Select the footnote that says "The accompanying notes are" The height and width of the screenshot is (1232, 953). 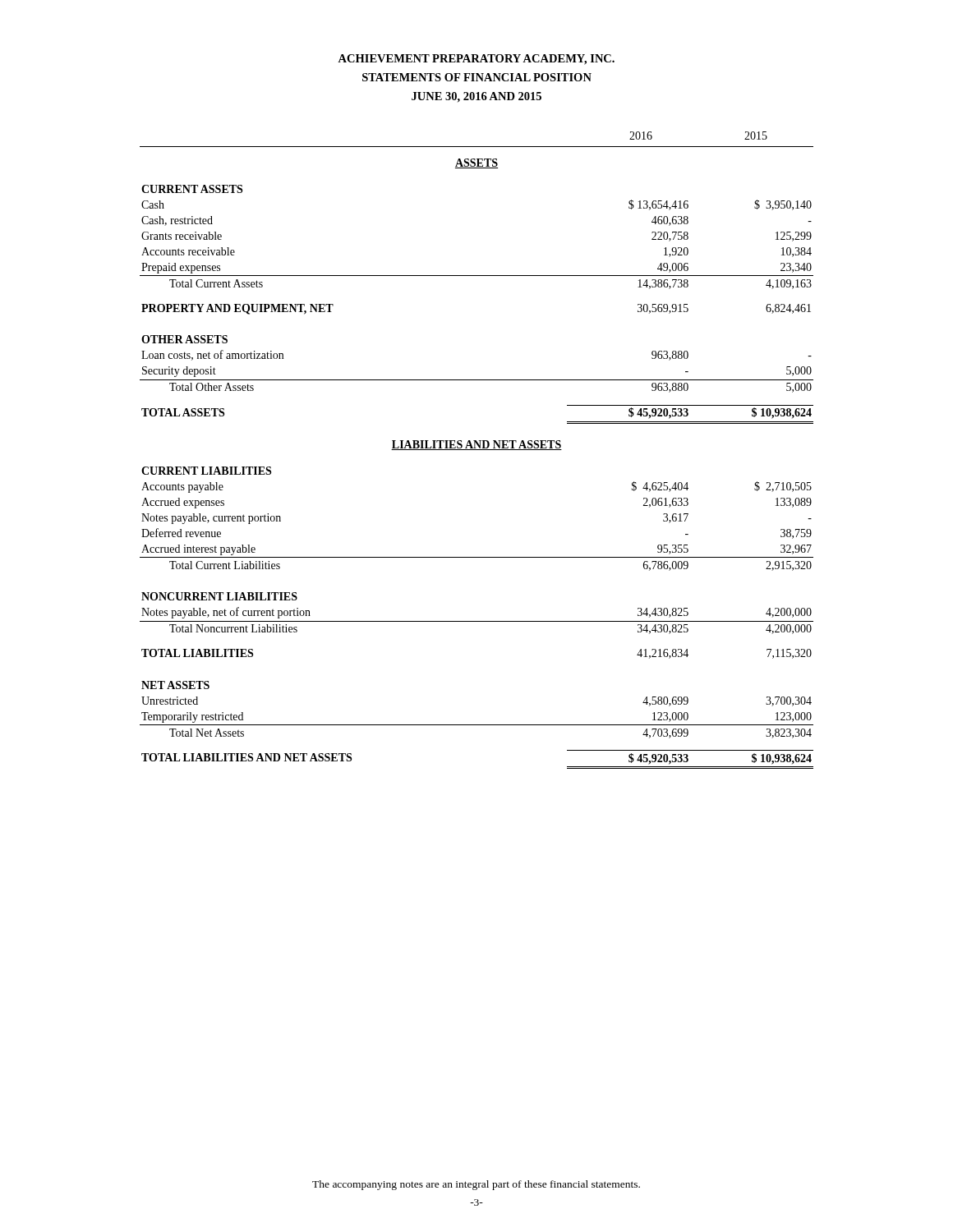[476, 1184]
